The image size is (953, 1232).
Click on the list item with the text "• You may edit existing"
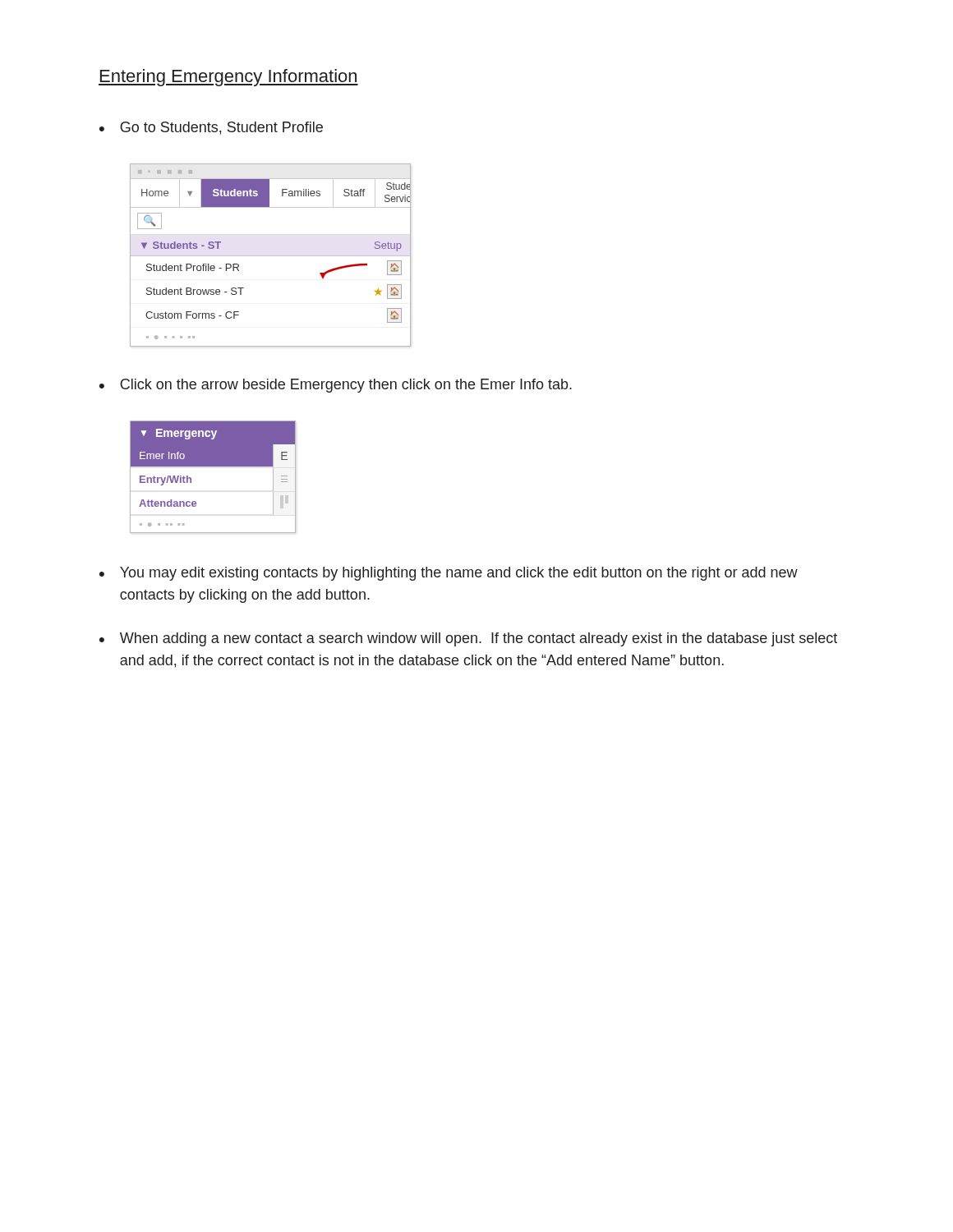point(476,584)
